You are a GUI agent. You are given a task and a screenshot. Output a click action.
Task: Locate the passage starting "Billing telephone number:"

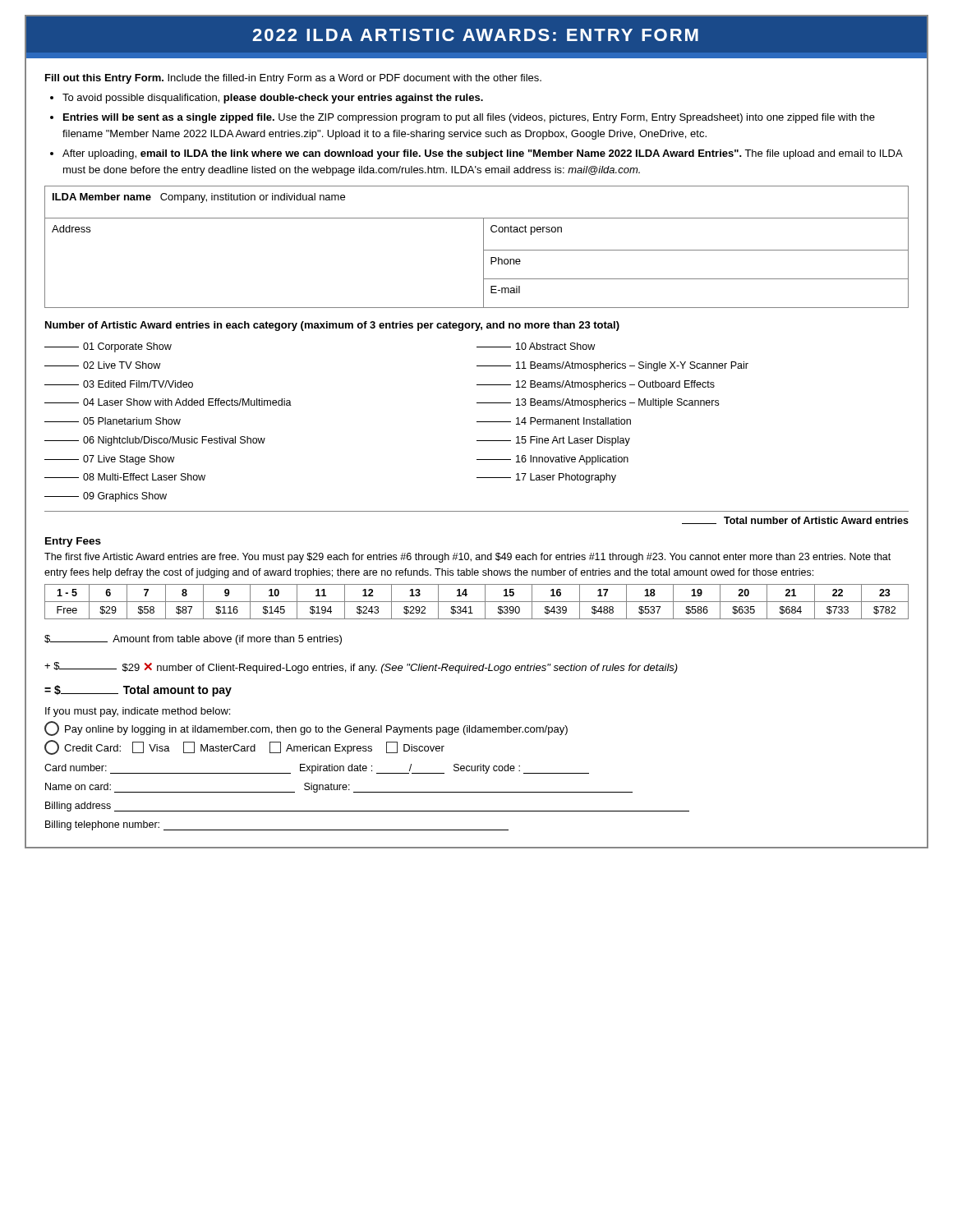point(276,823)
